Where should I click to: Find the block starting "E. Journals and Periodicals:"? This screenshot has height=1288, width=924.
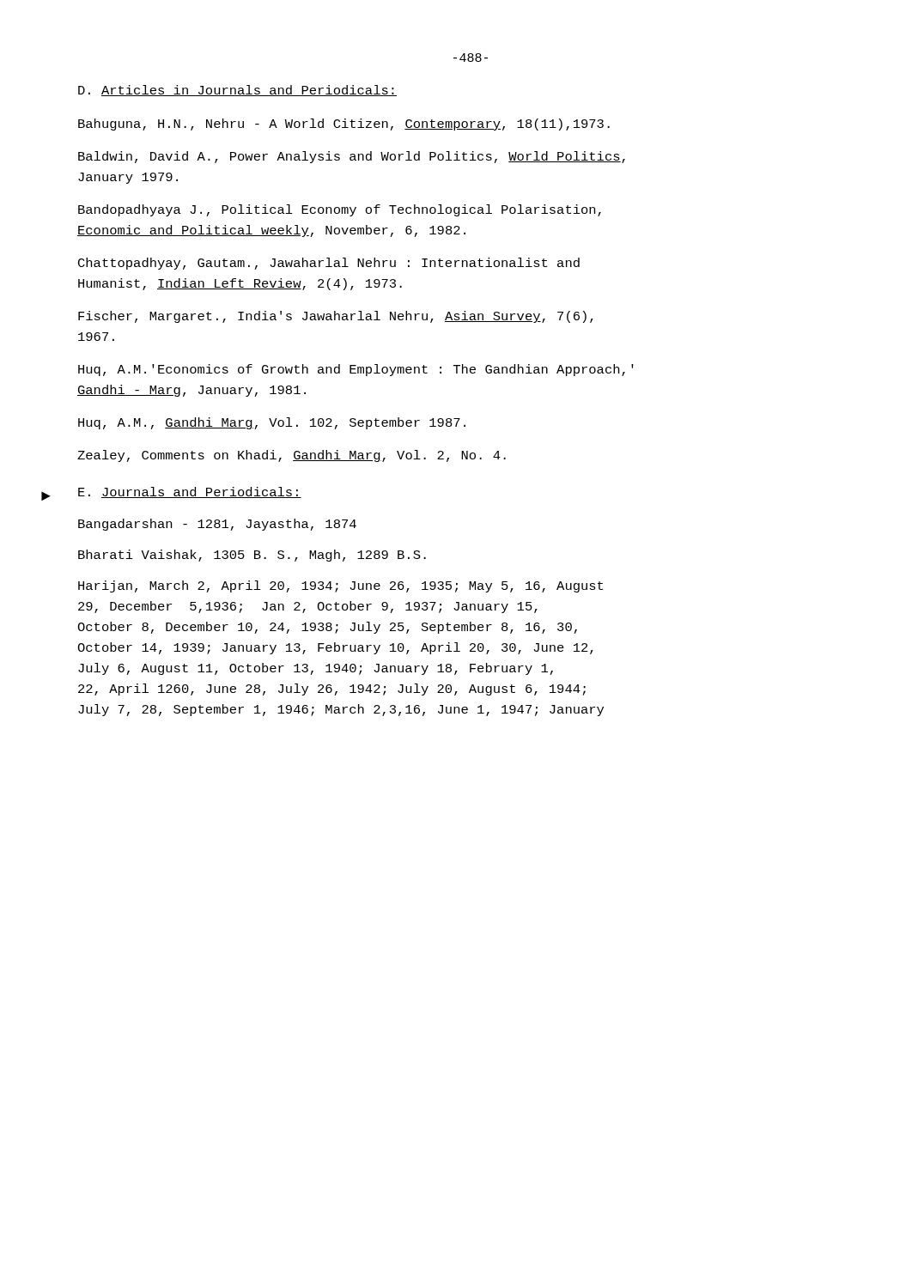[189, 493]
